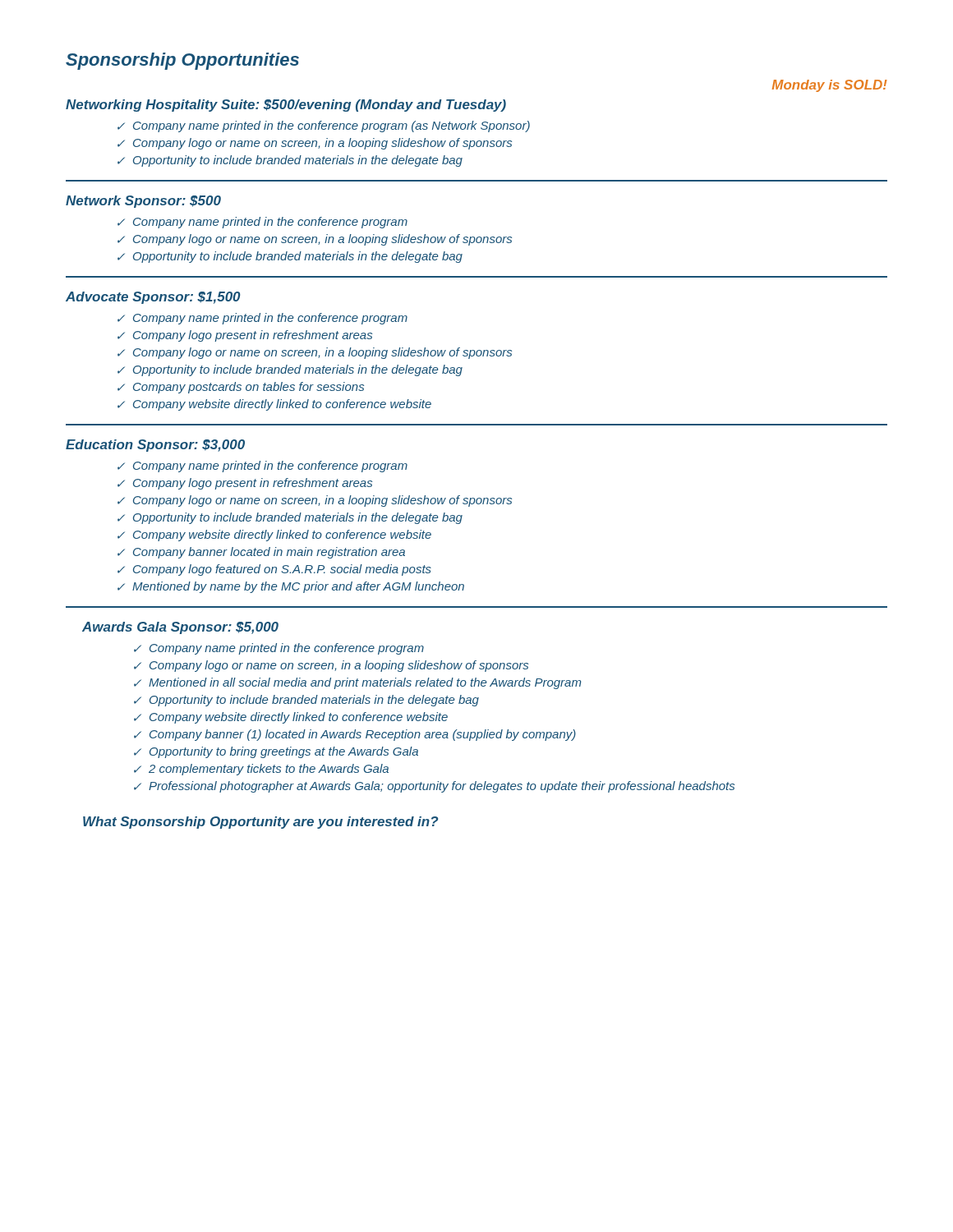Find the section header that says "Awards Gala Sponsor:"
The image size is (953, 1232).
point(180,627)
